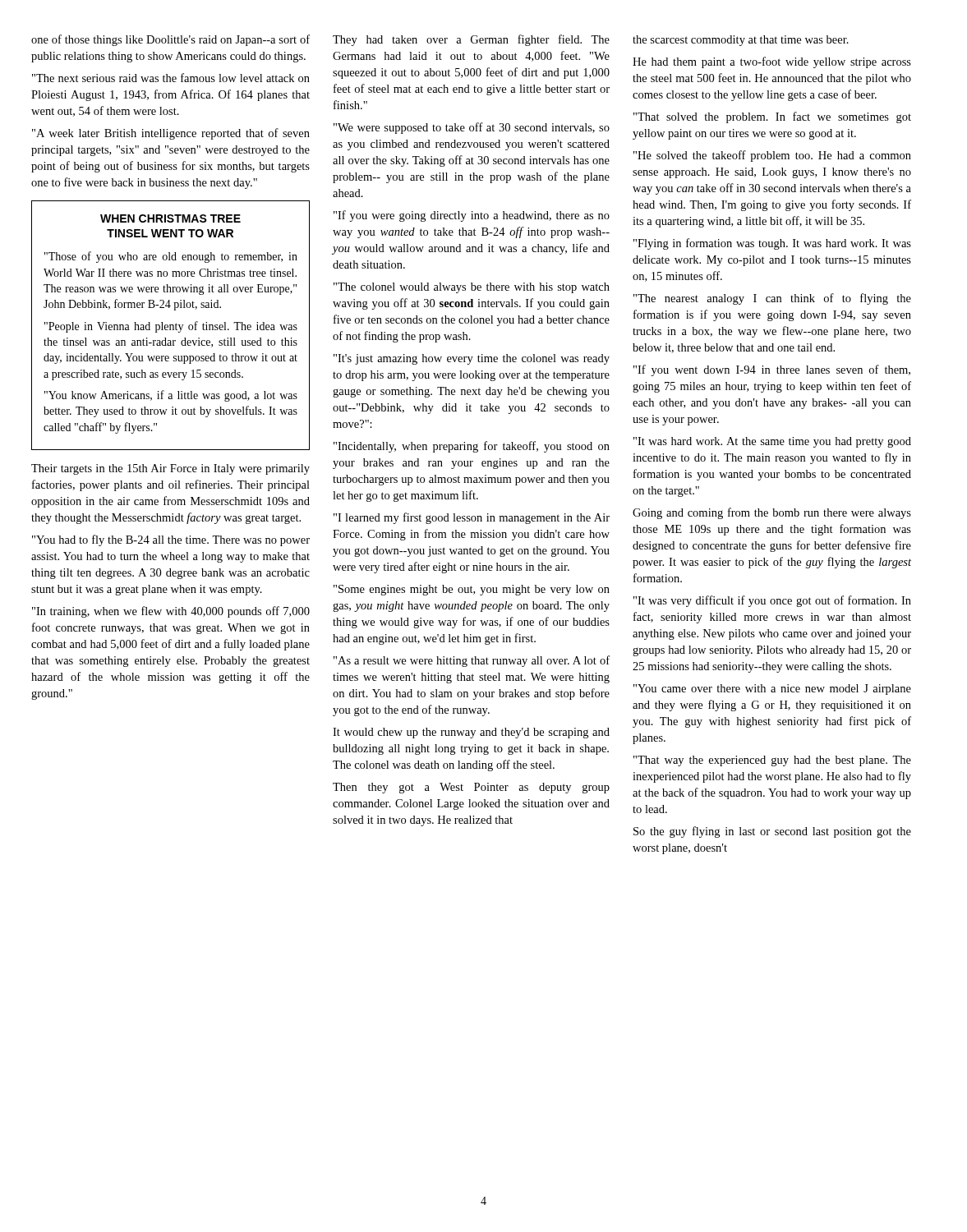This screenshot has height=1232, width=967.
Task: Locate the table with the text "WHEN CHRISTMAS TREETINSEL WENT"
Action: pyautogui.click(x=170, y=325)
